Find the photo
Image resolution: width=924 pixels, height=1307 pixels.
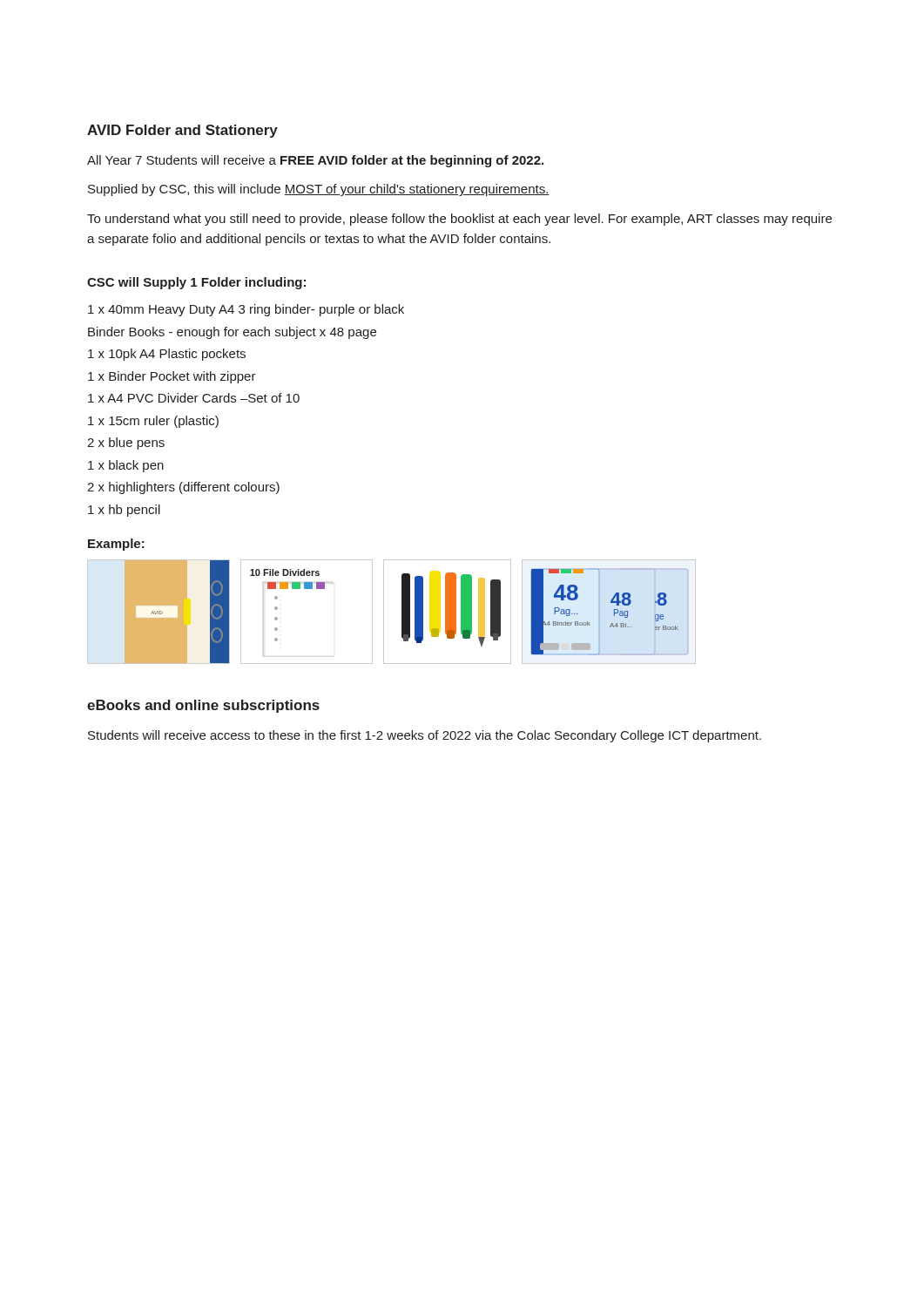coord(462,612)
